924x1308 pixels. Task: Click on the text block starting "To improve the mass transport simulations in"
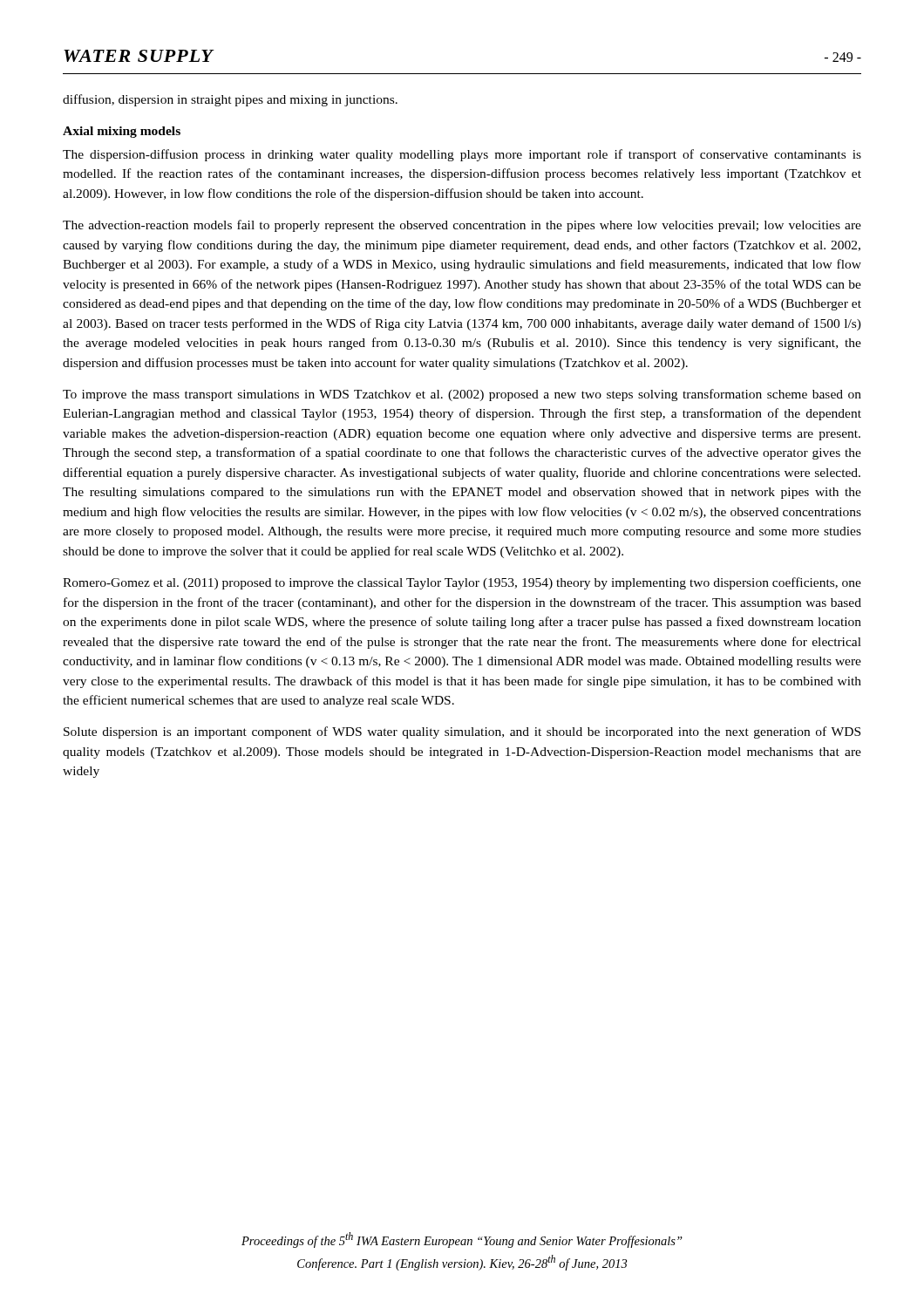point(462,472)
